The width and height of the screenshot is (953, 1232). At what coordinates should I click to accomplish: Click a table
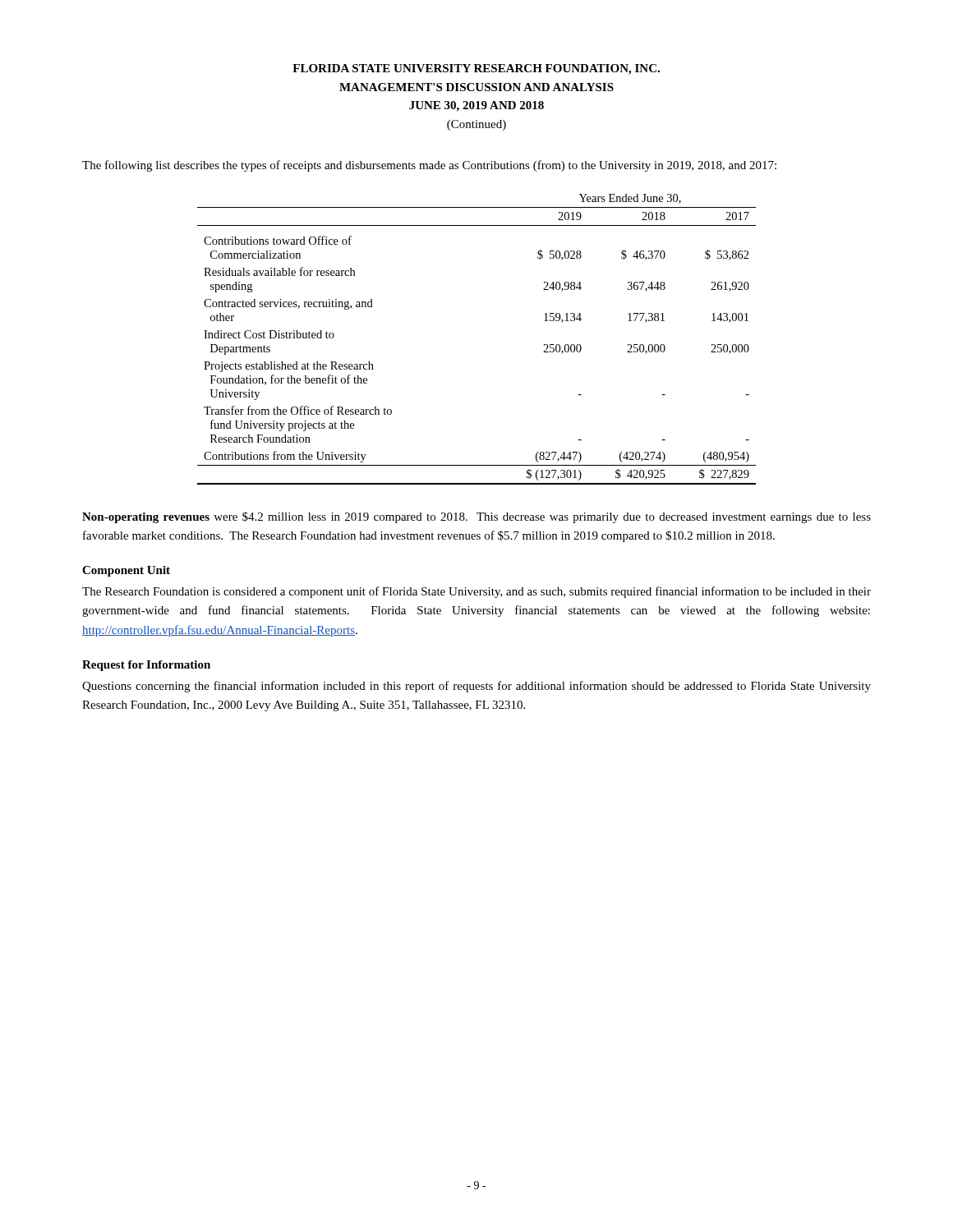476,337
